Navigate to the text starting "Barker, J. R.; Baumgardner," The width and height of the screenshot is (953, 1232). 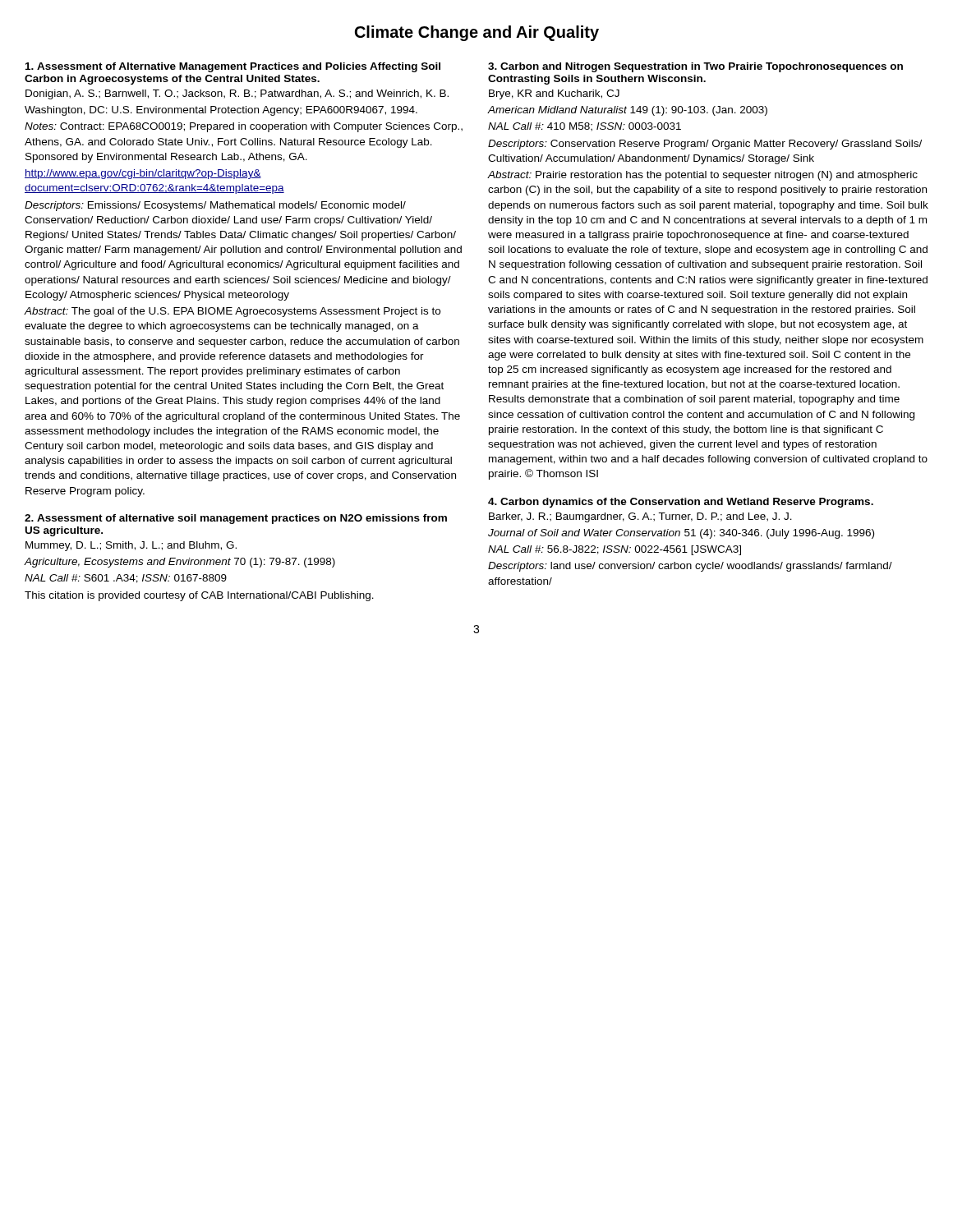[x=708, y=549]
